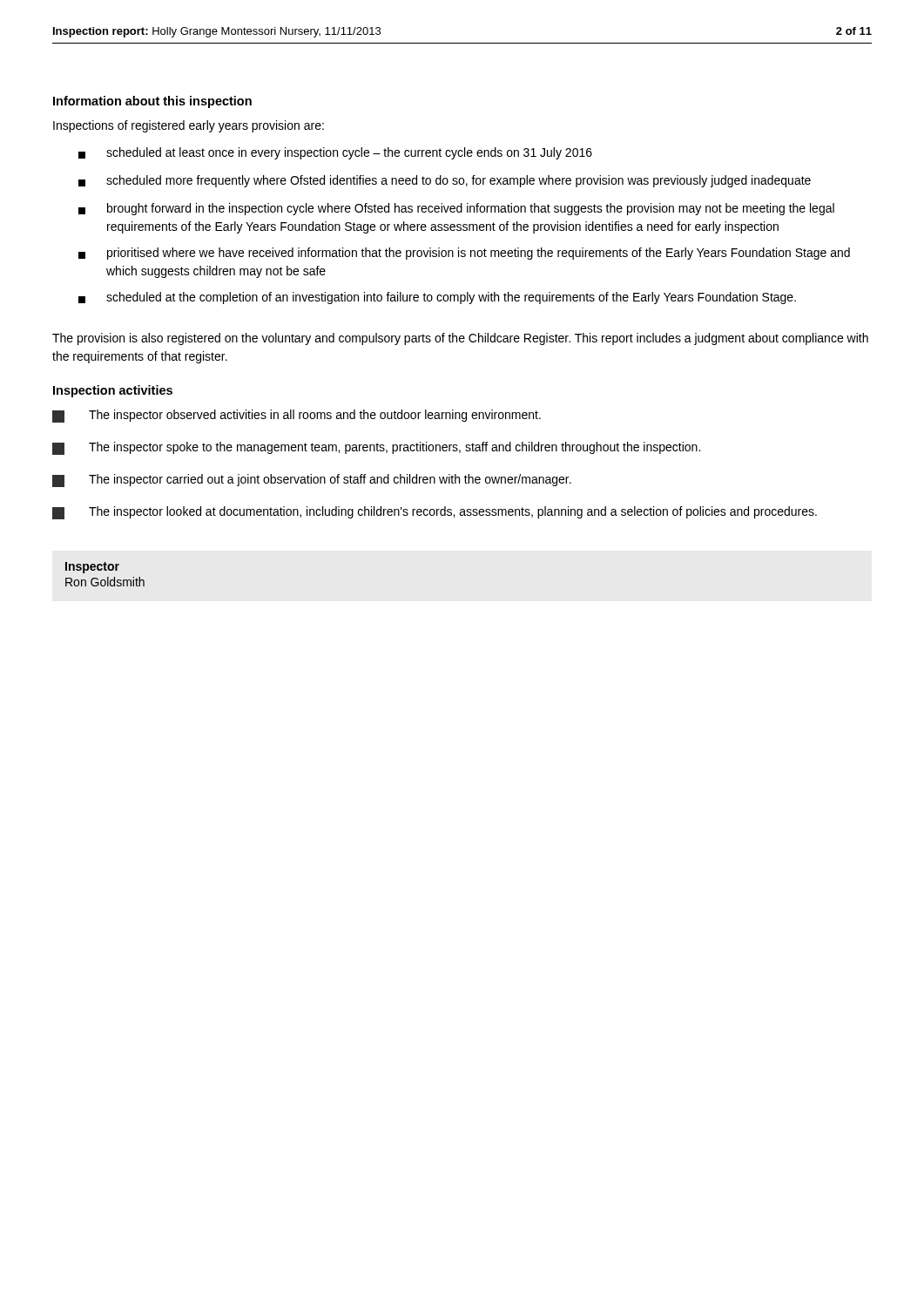Locate the text starting "scheduled at least once in every inspection cycle"

pos(335,154)
